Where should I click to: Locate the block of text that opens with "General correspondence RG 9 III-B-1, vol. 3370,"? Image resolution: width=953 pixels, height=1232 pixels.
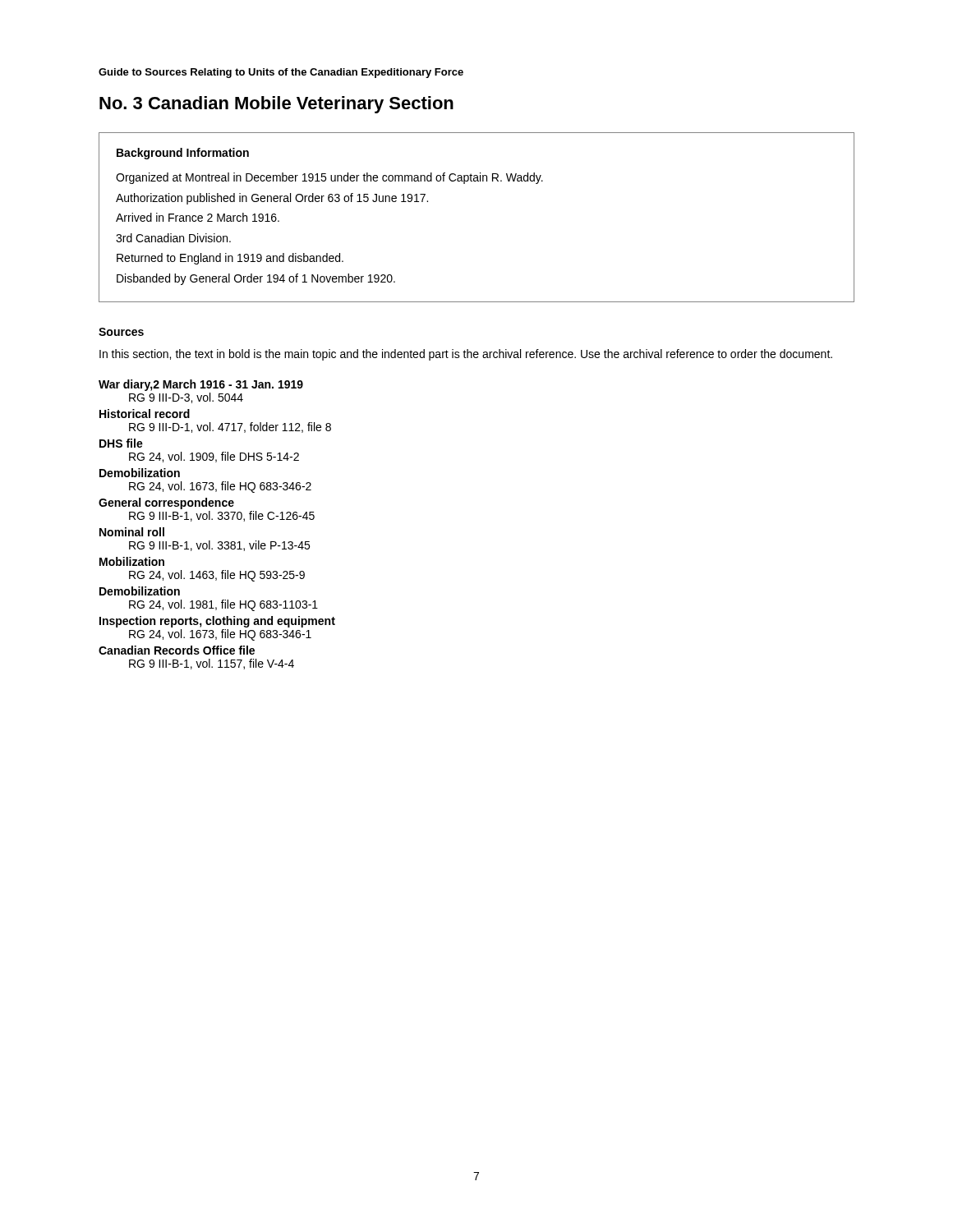[166, 503]
